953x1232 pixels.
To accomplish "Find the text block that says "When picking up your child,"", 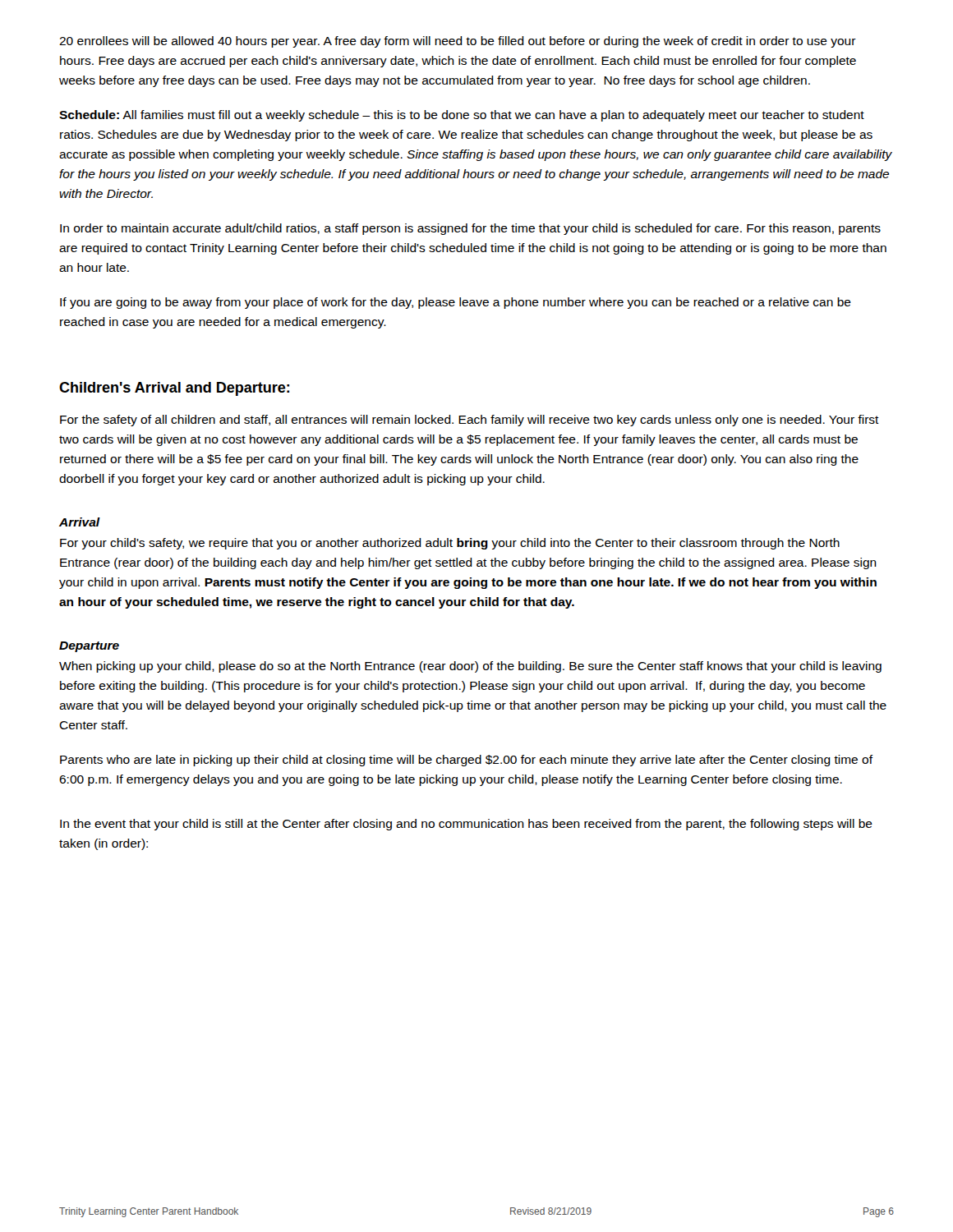I will click(x=473, y=696).
